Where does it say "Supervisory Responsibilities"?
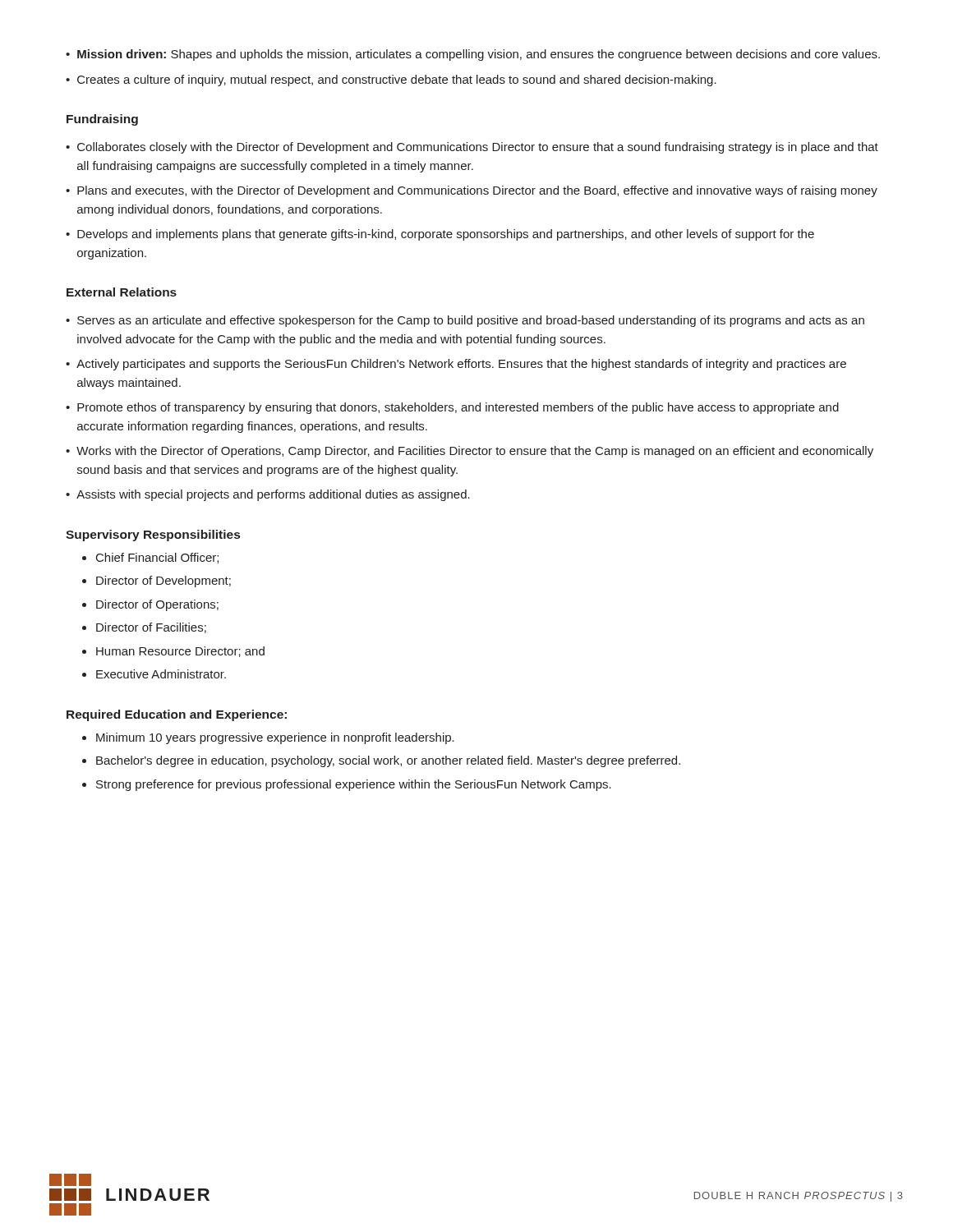This screenshot has height=1232, width=953. 153,534
